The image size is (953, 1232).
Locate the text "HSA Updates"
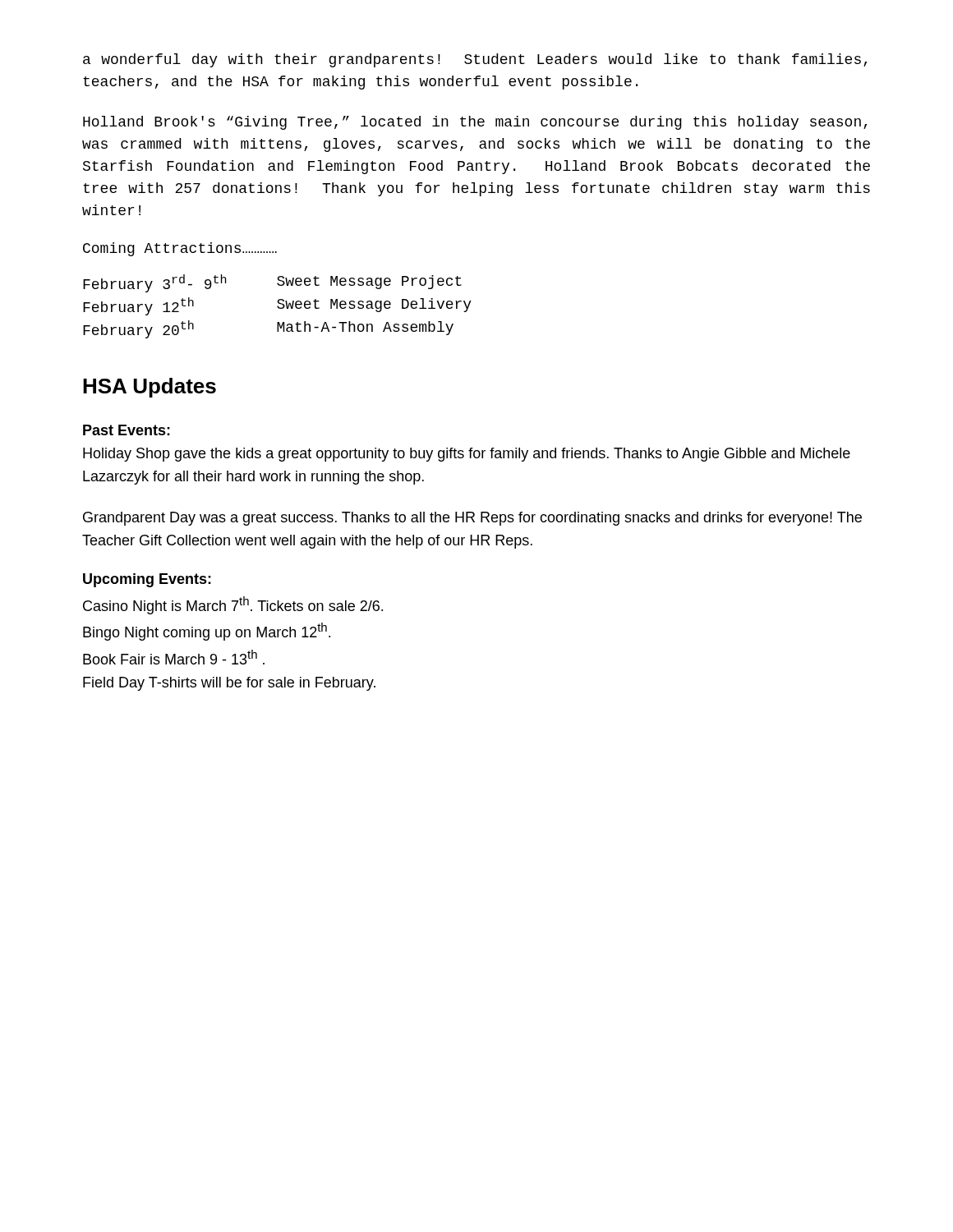click(149, 386)
